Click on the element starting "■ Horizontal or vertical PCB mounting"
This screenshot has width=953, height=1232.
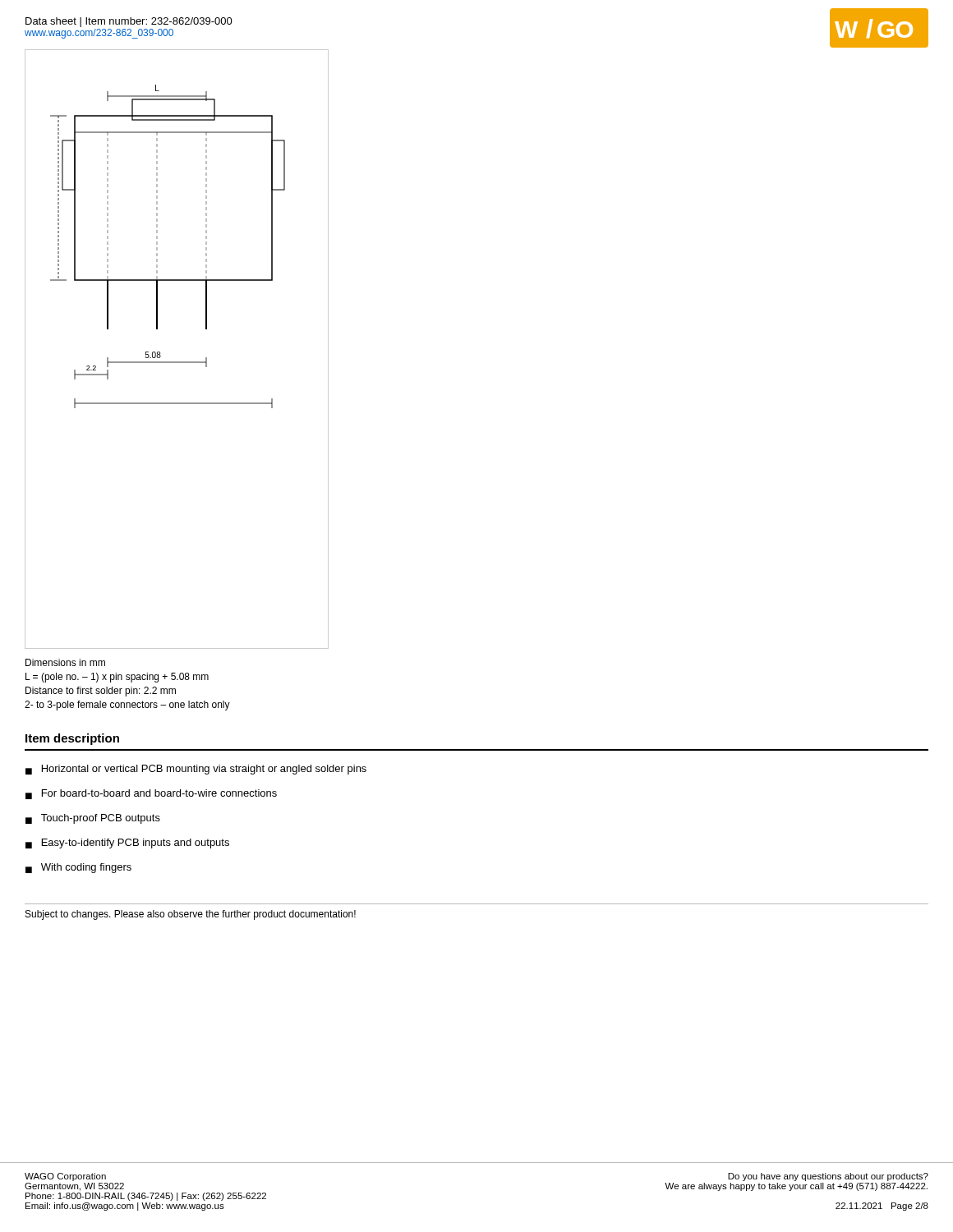click(x=196, y=770)
